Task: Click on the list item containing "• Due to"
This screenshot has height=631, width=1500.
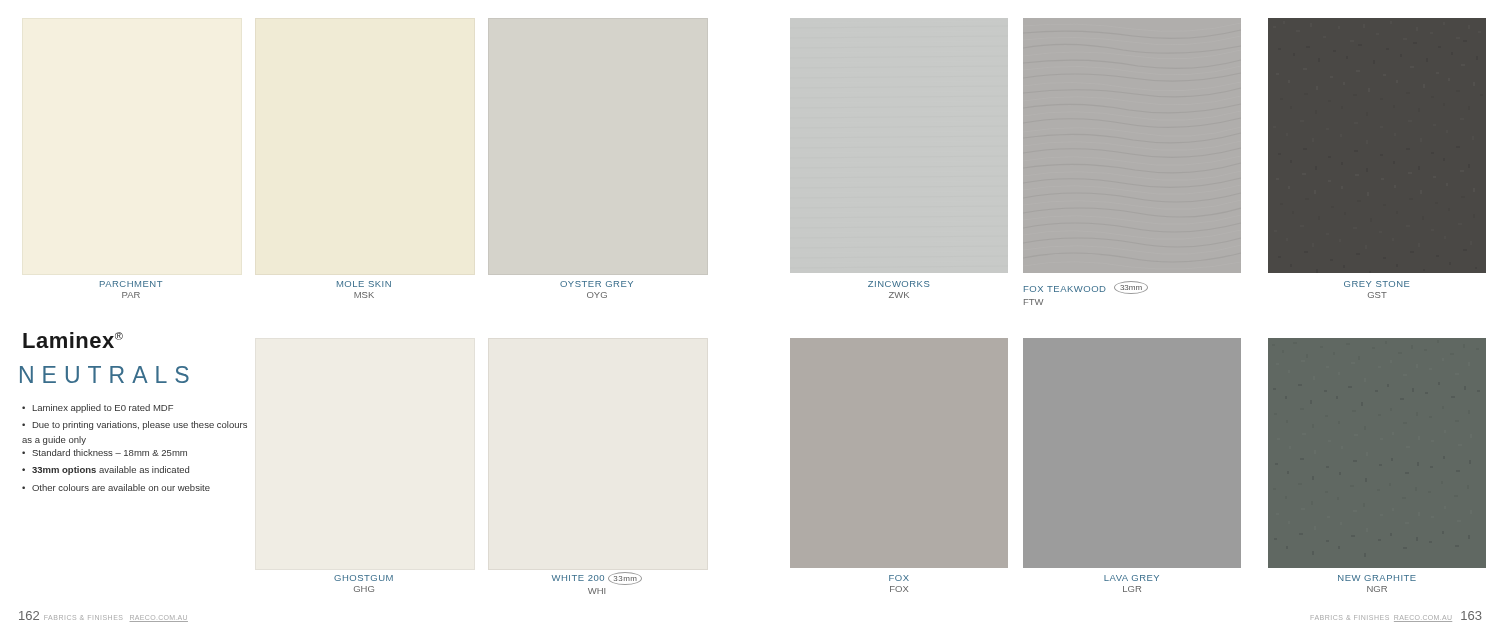Action: [x=135, y=432]
